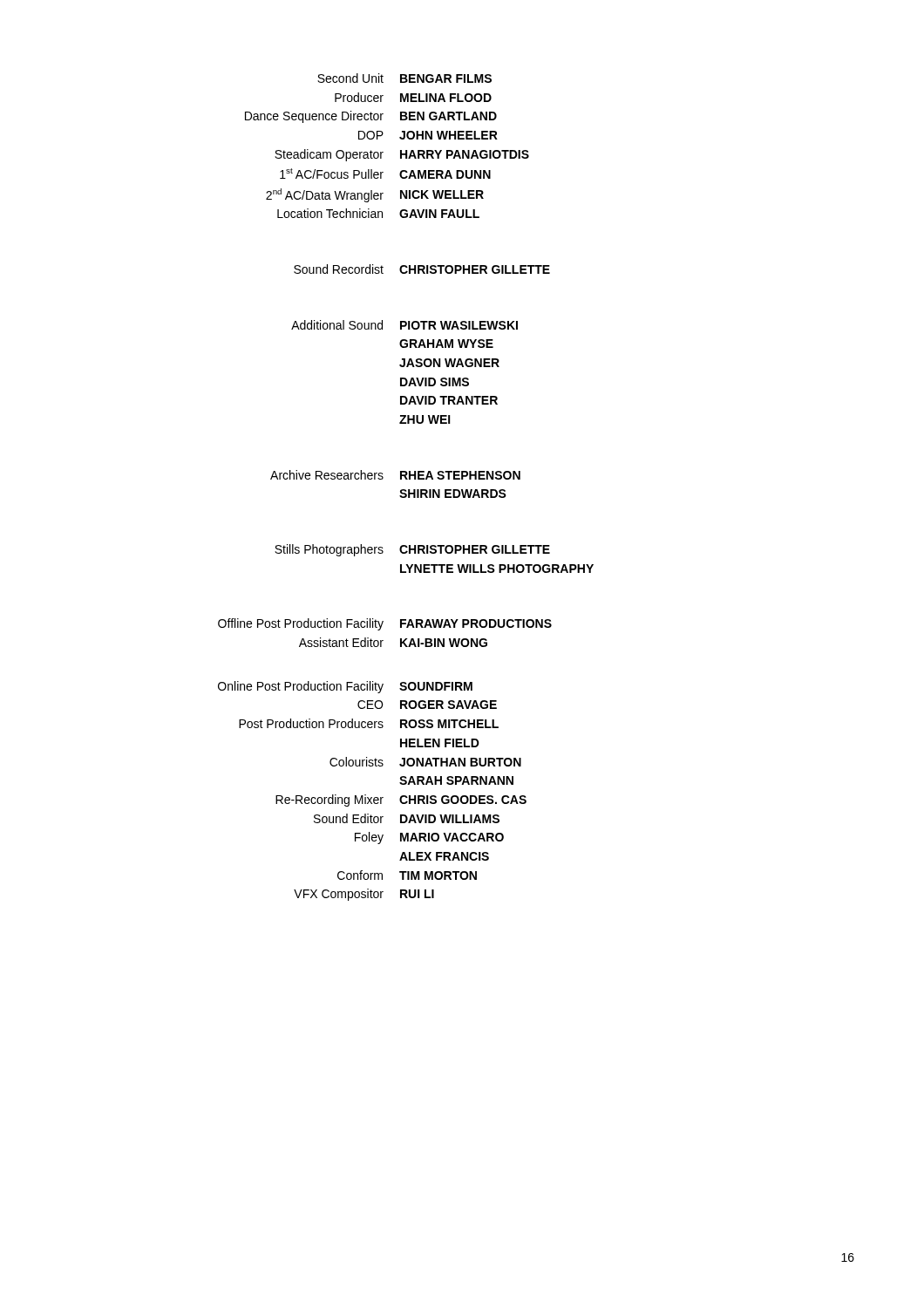The height and width of the screenshot is (1308, 924).
Task: Point to "Producer MELINA FLOOD"
Action: click(x=413, y=97)
